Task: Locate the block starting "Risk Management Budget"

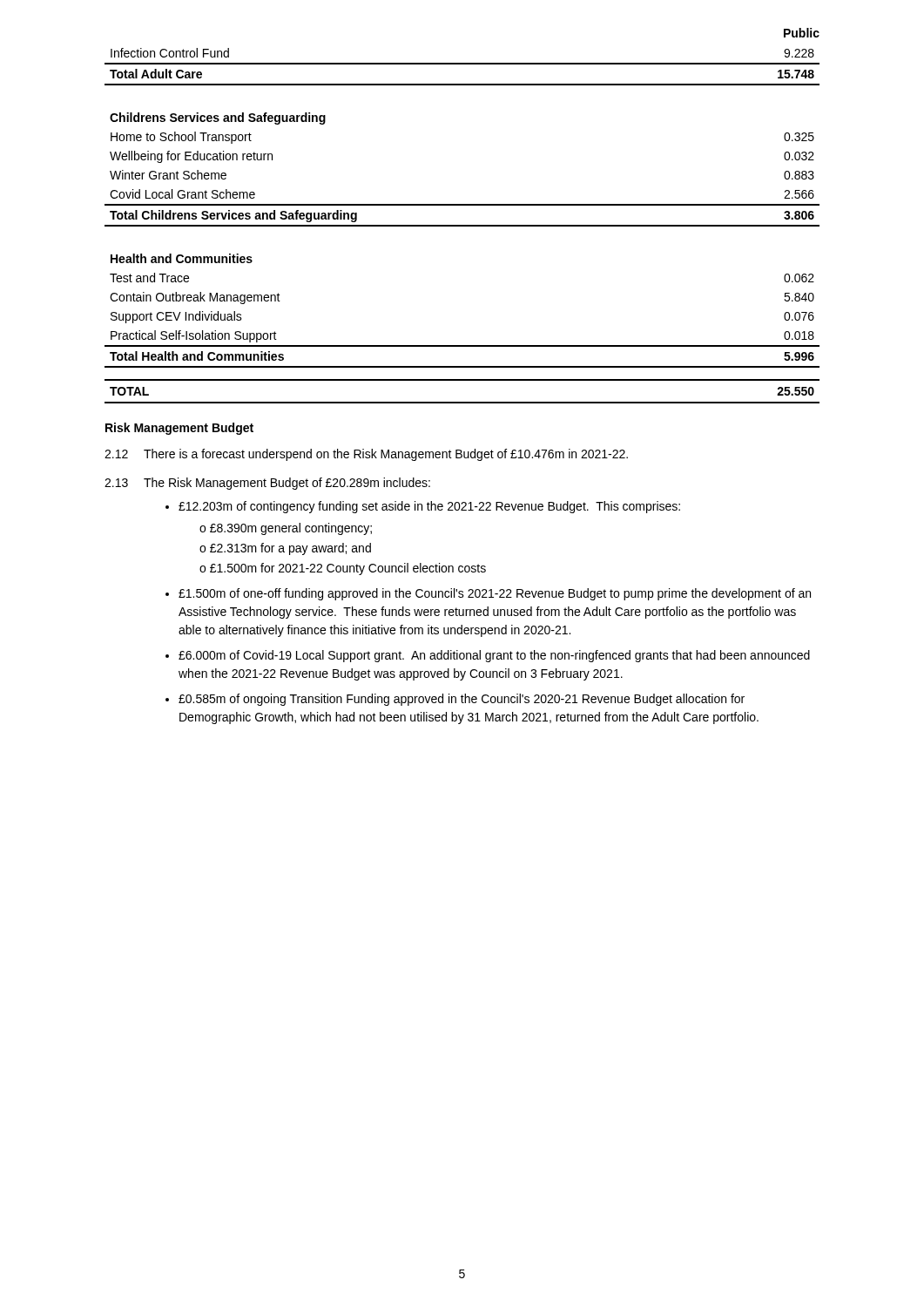Action: (179, 428)
